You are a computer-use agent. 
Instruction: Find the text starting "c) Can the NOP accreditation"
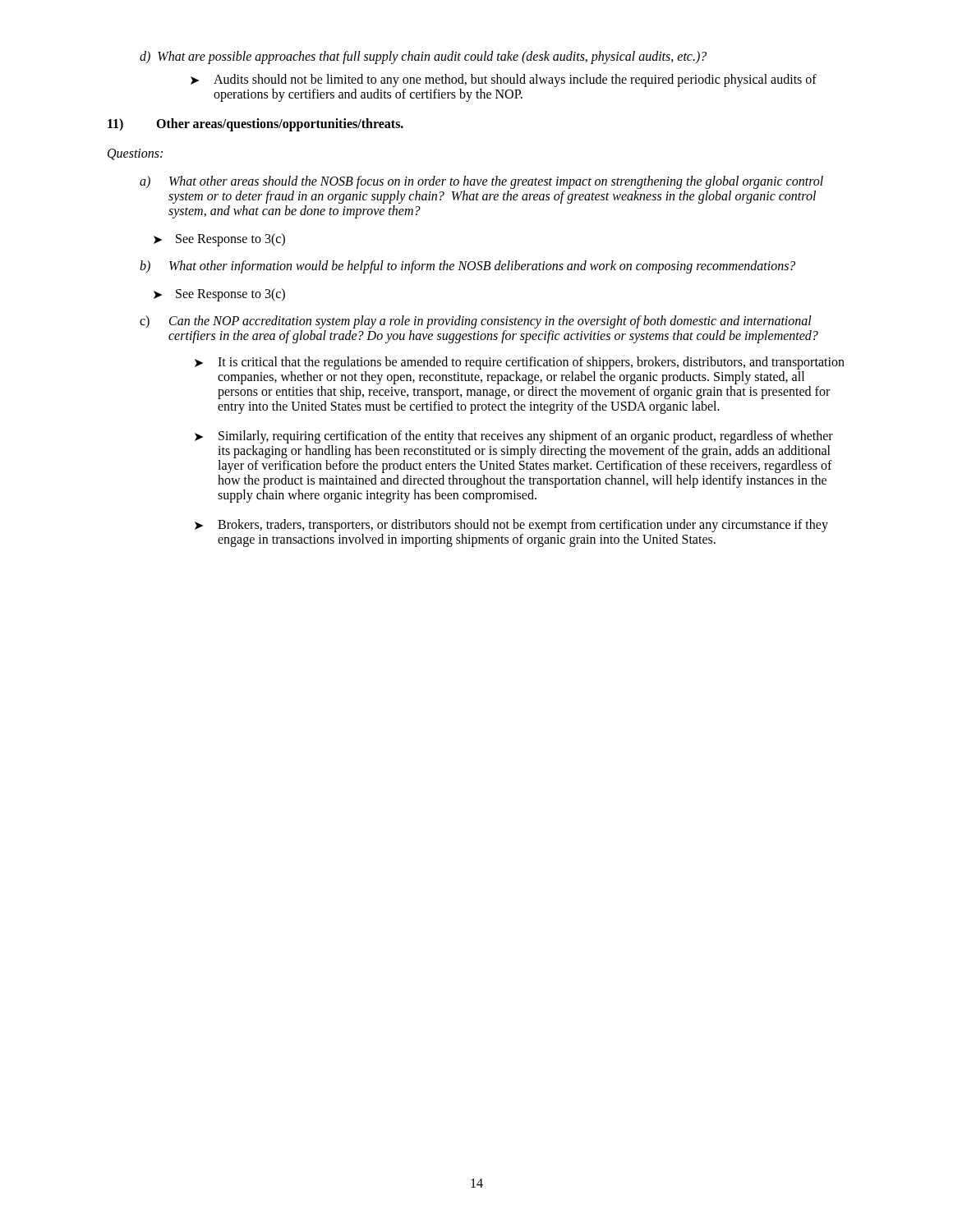493,329
